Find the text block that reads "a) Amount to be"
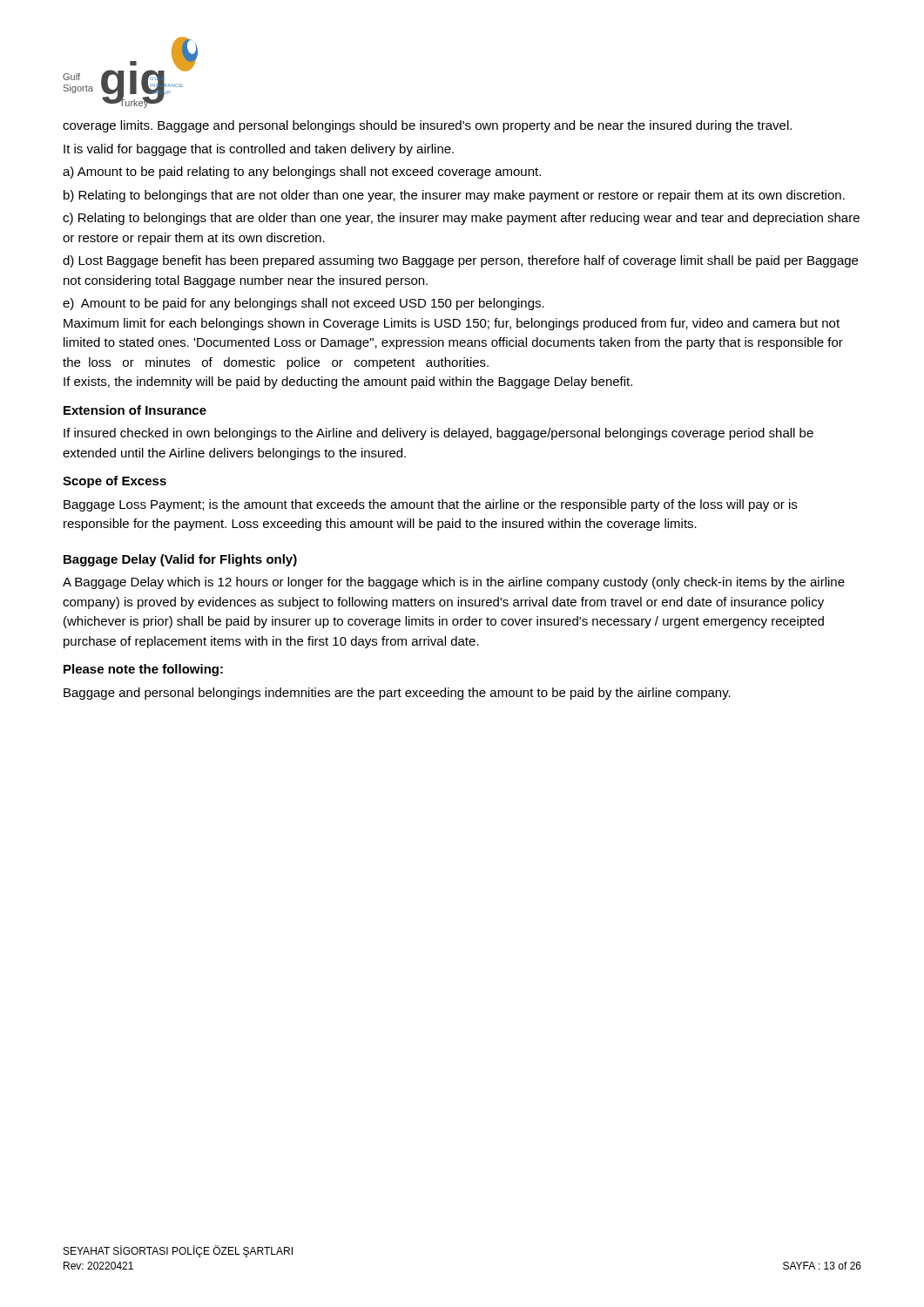 [x=302, y=171]
